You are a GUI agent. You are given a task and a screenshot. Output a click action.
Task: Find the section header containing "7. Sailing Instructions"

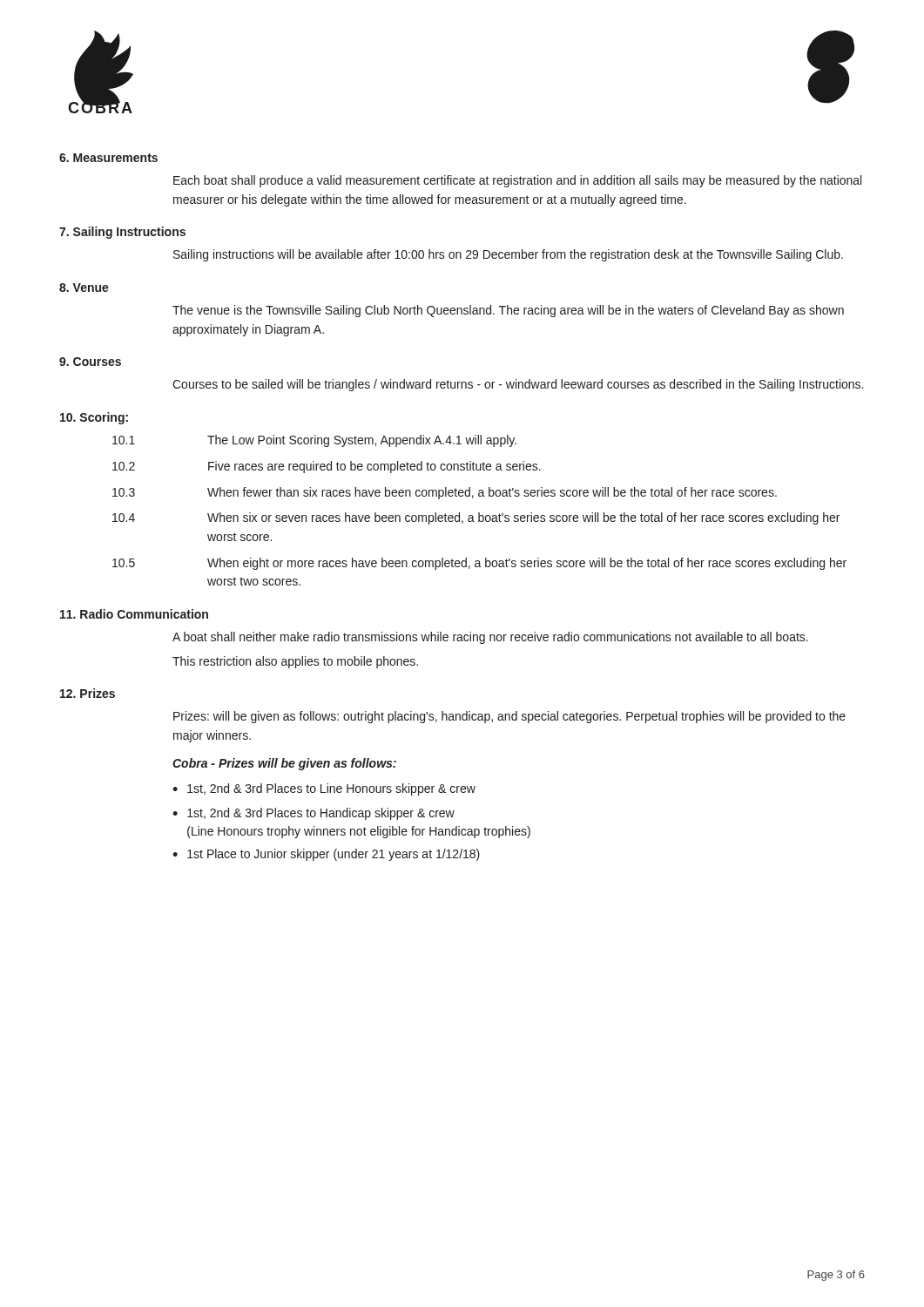coord(123,232)
